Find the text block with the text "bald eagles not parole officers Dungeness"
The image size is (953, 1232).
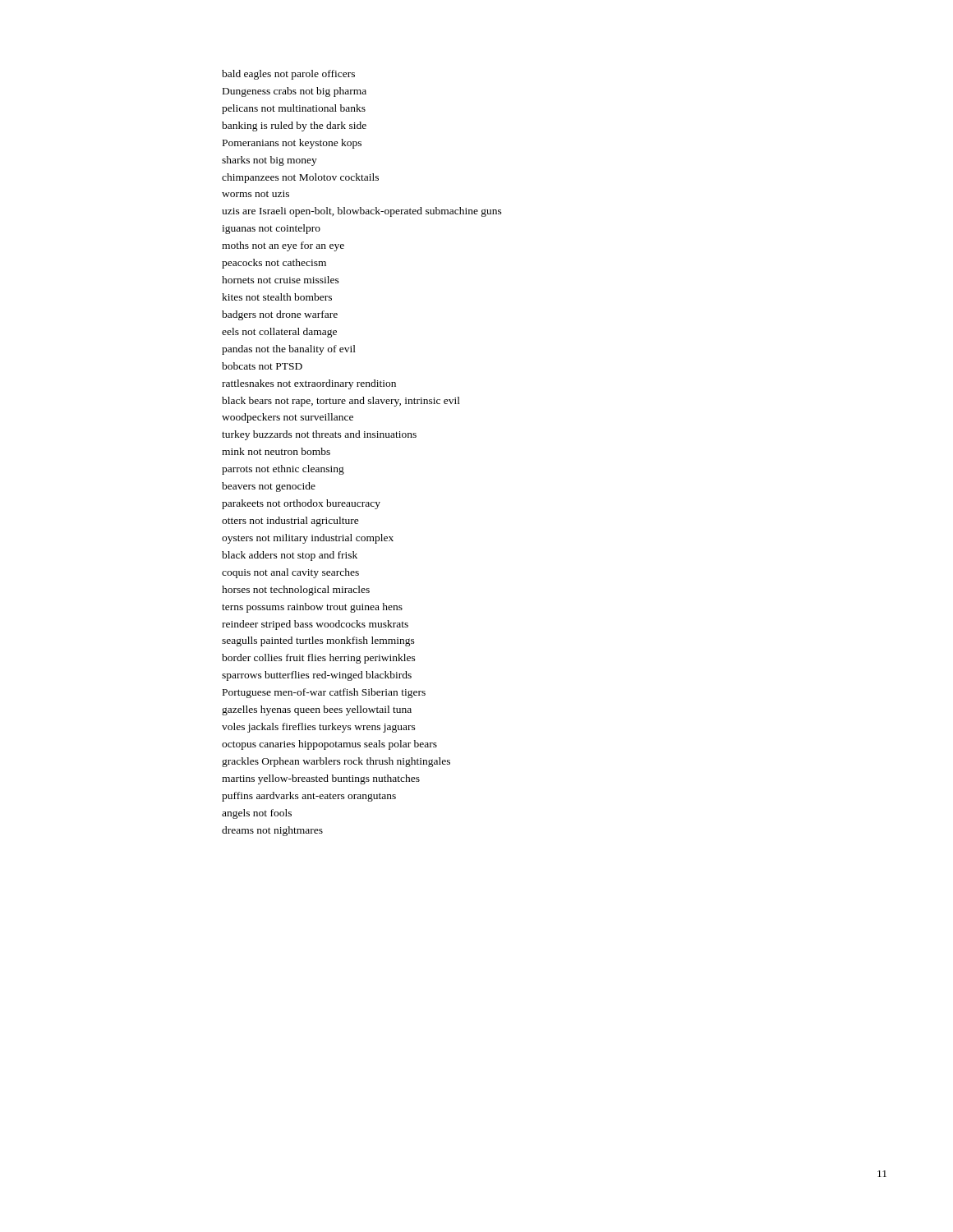(288, 75)
